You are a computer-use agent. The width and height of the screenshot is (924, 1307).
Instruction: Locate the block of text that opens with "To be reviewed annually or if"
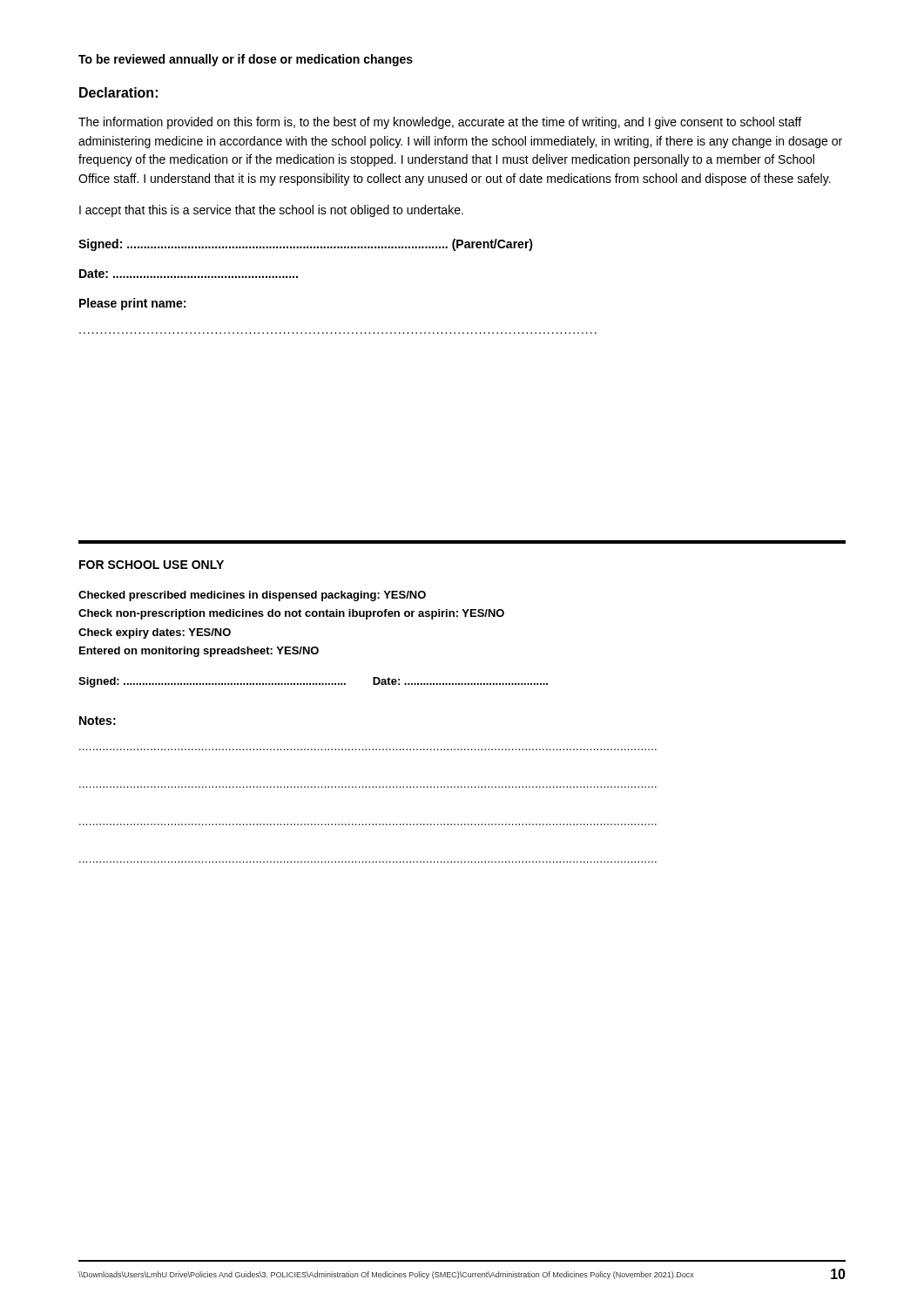(246, 59)
